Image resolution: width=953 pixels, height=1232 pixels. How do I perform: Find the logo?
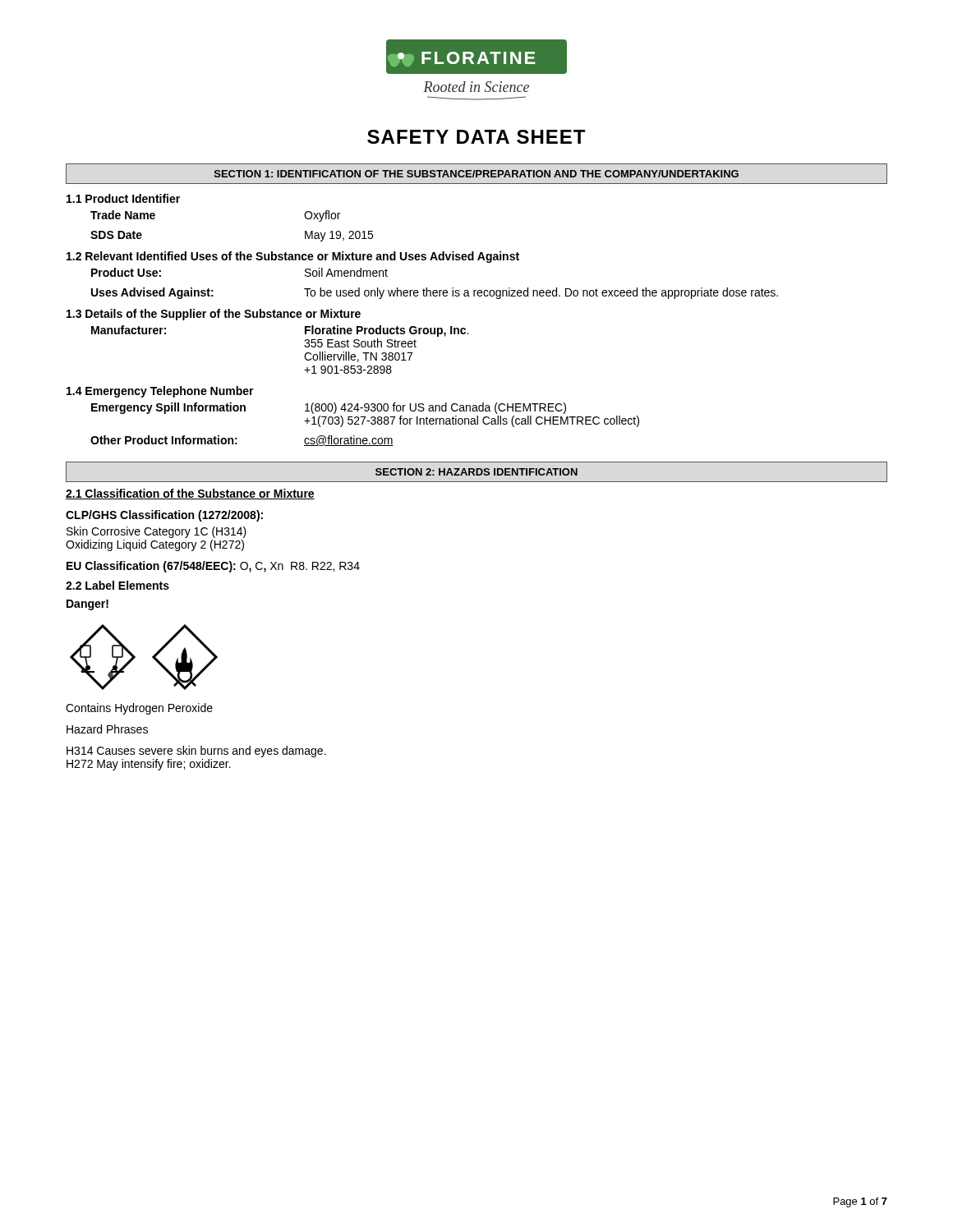click(x=476, y=75)
